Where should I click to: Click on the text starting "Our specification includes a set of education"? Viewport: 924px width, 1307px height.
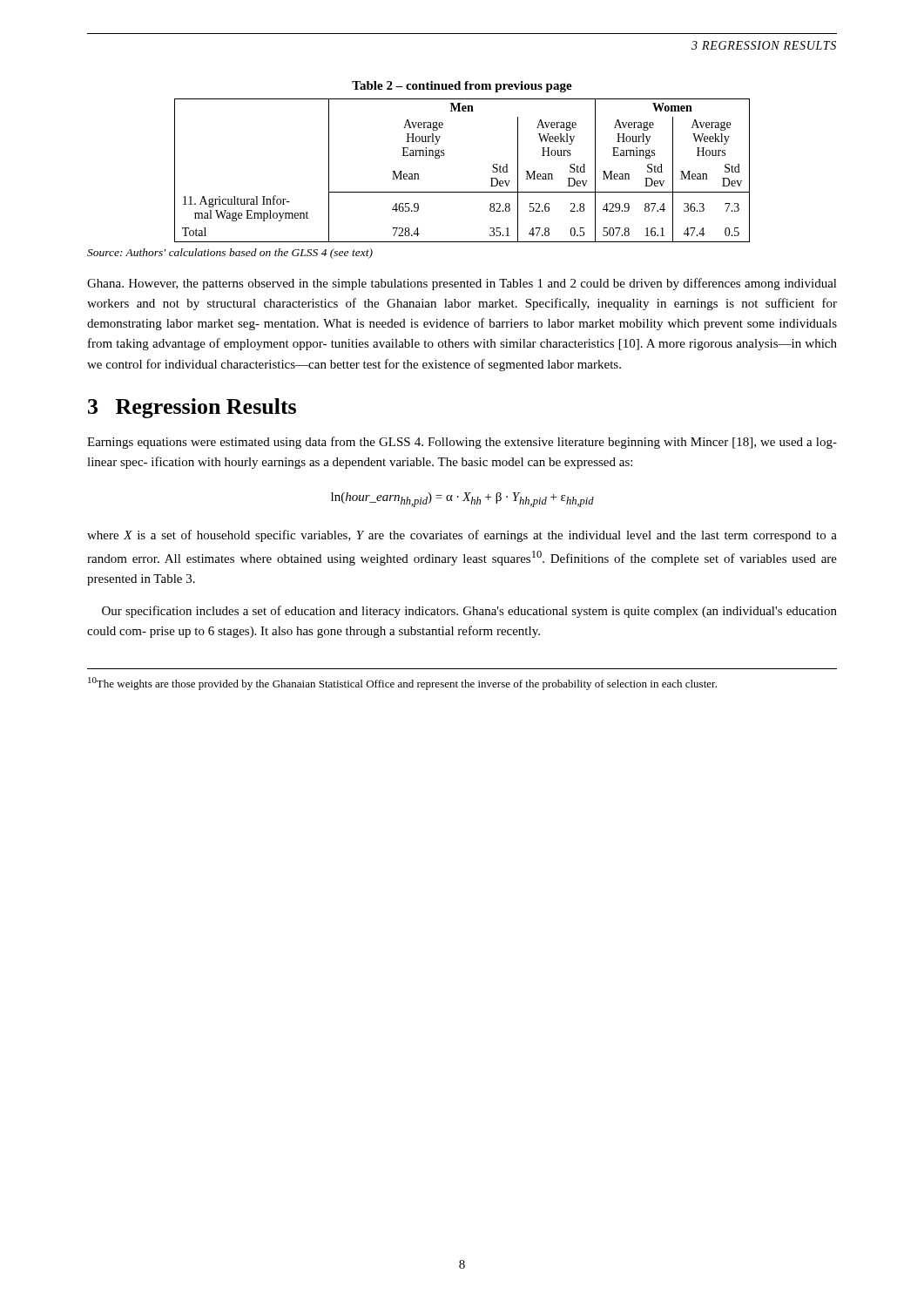[462, 621]
